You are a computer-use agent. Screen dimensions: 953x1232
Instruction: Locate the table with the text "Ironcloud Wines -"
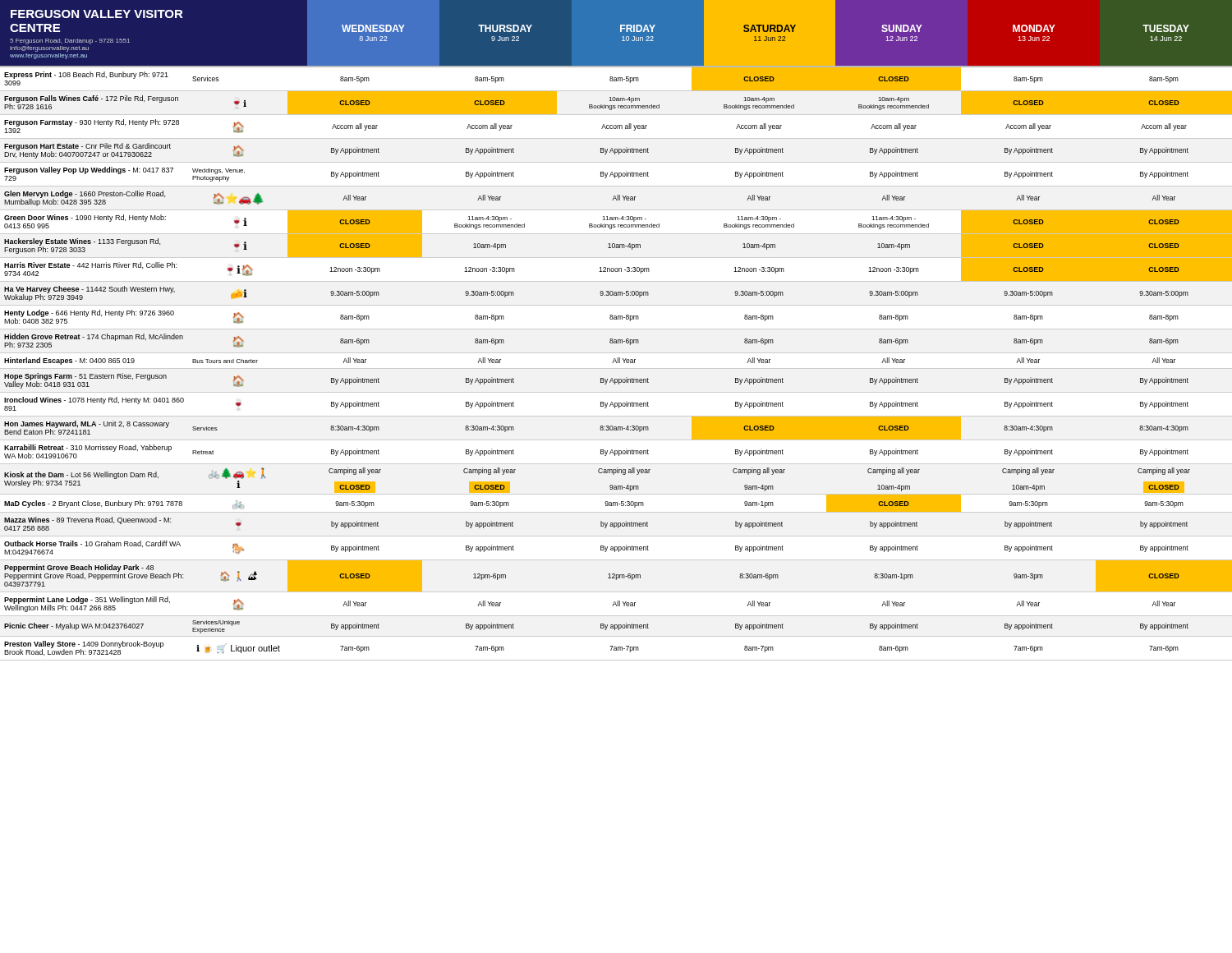click(x=616, y=364)
